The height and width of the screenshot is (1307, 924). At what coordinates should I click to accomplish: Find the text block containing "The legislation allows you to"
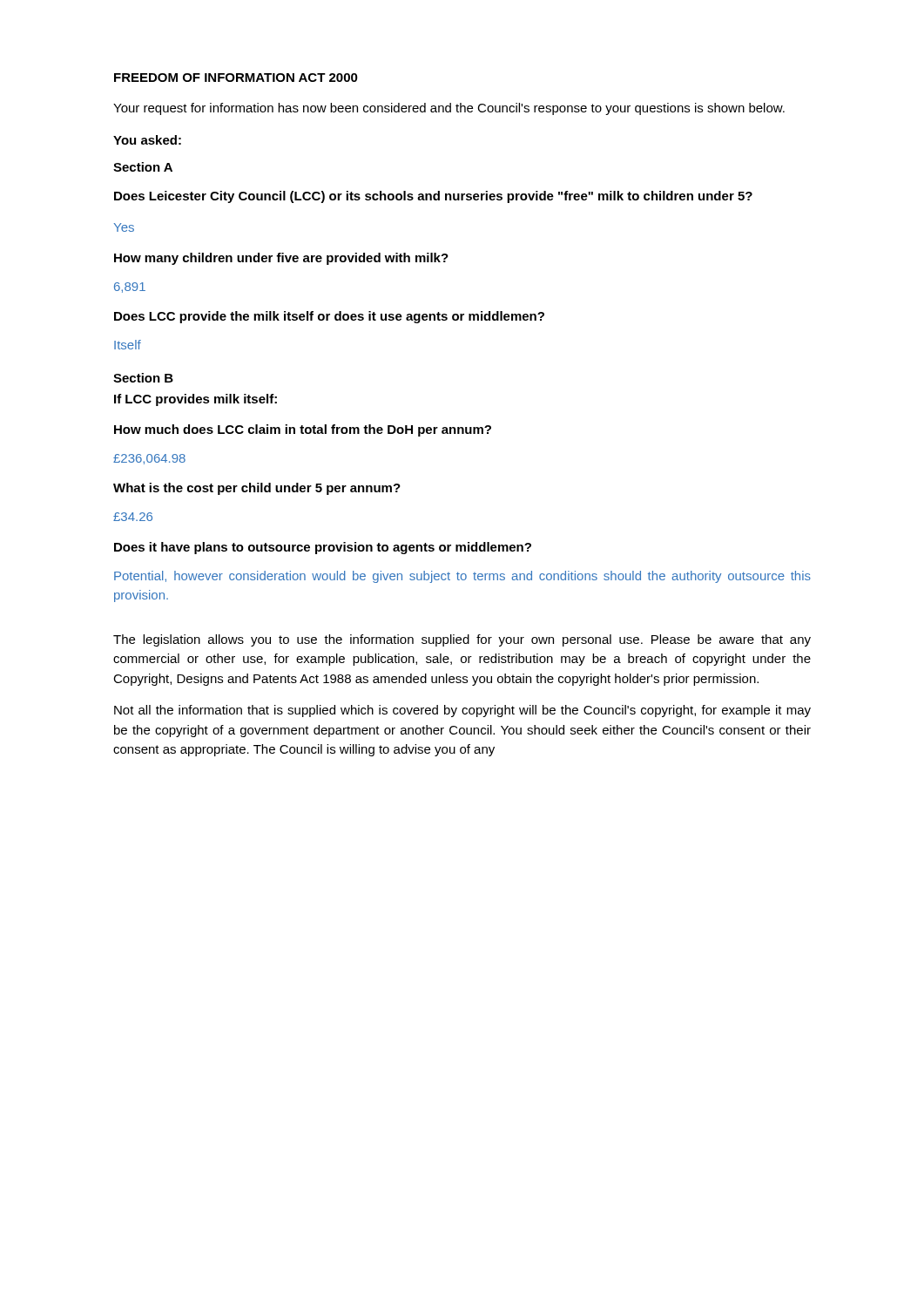(462, 658)
